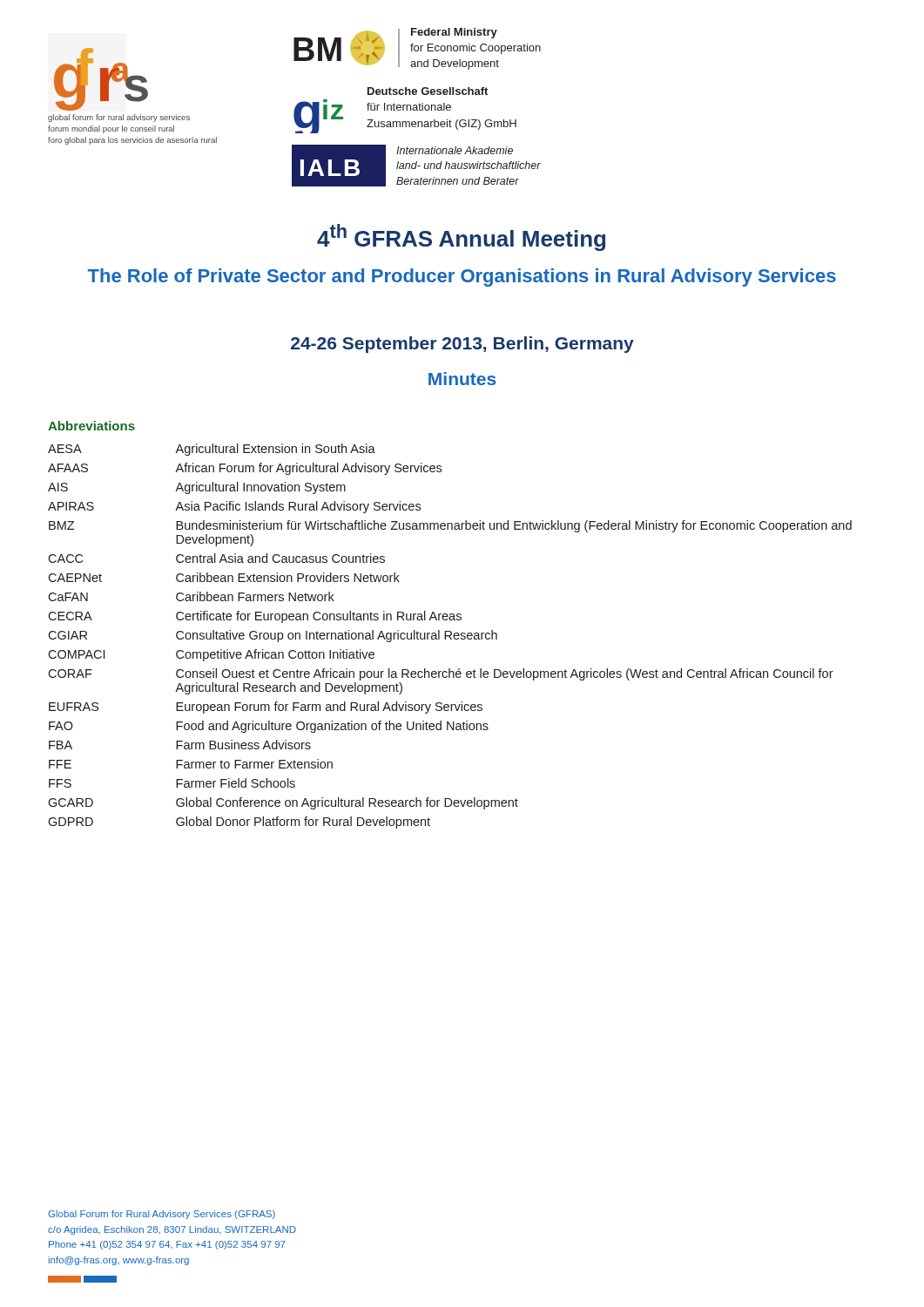Select the table that reads "Caribbean Farmers Network"
This screenshot has height=1307, width=924.
pos(462,635)
